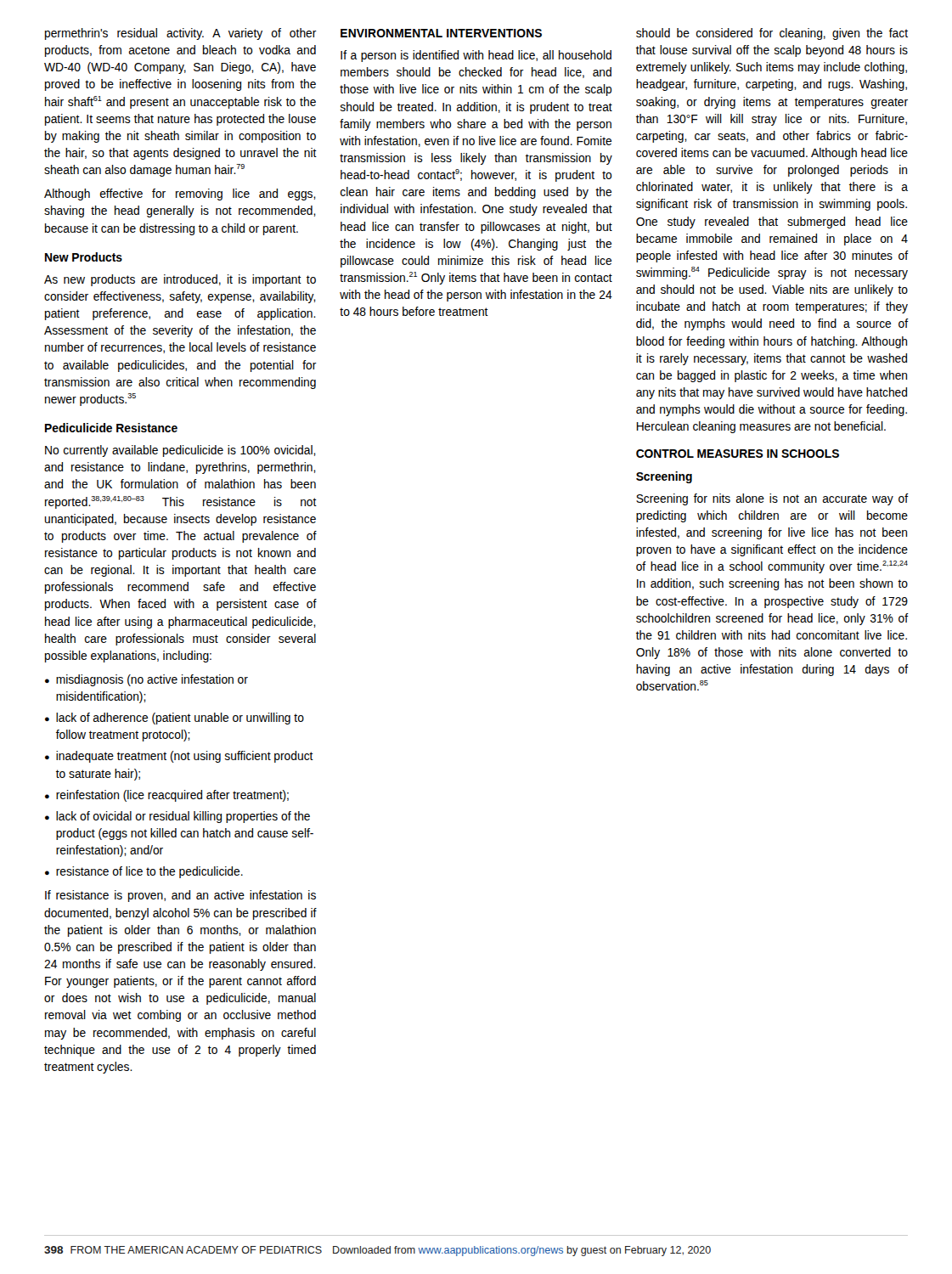Point to the text block starting "If resistance is proven, and an"
The height and width of the screenshot is (1274, 952).
pyautogui.click(x=180, y=982)
